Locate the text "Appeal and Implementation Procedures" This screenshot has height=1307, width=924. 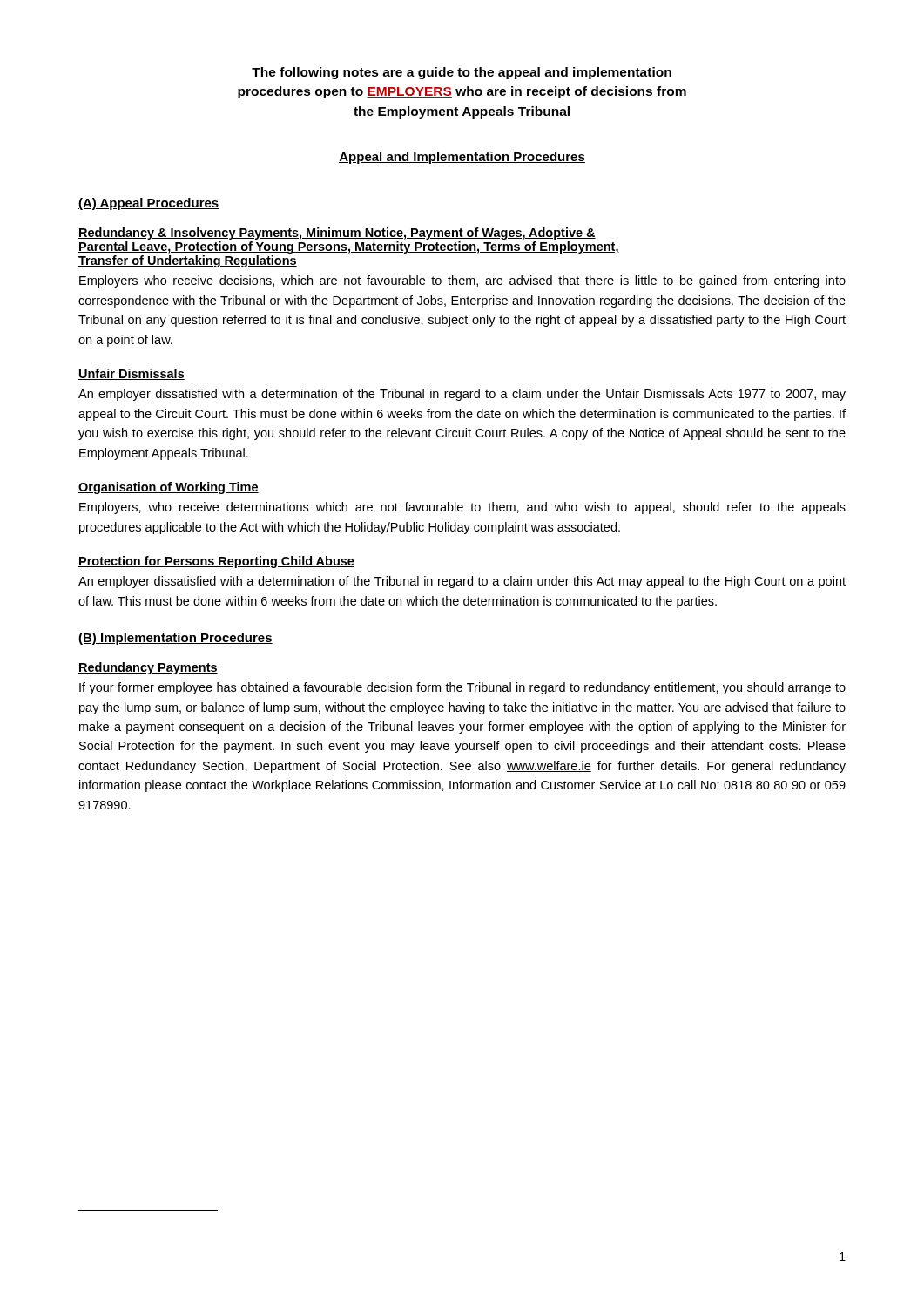(462, 157)
